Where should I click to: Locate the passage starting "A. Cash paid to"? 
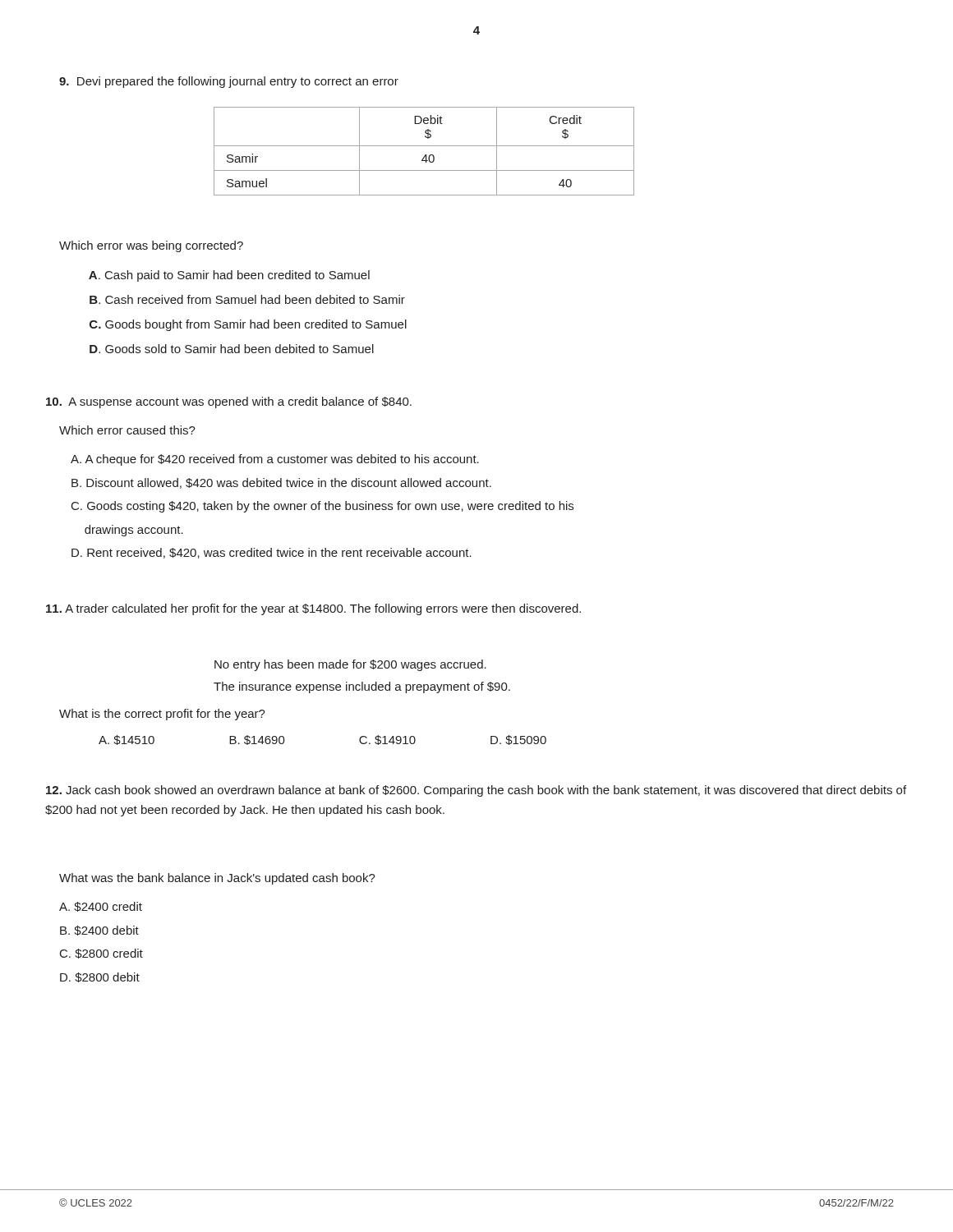click(226, 275)
